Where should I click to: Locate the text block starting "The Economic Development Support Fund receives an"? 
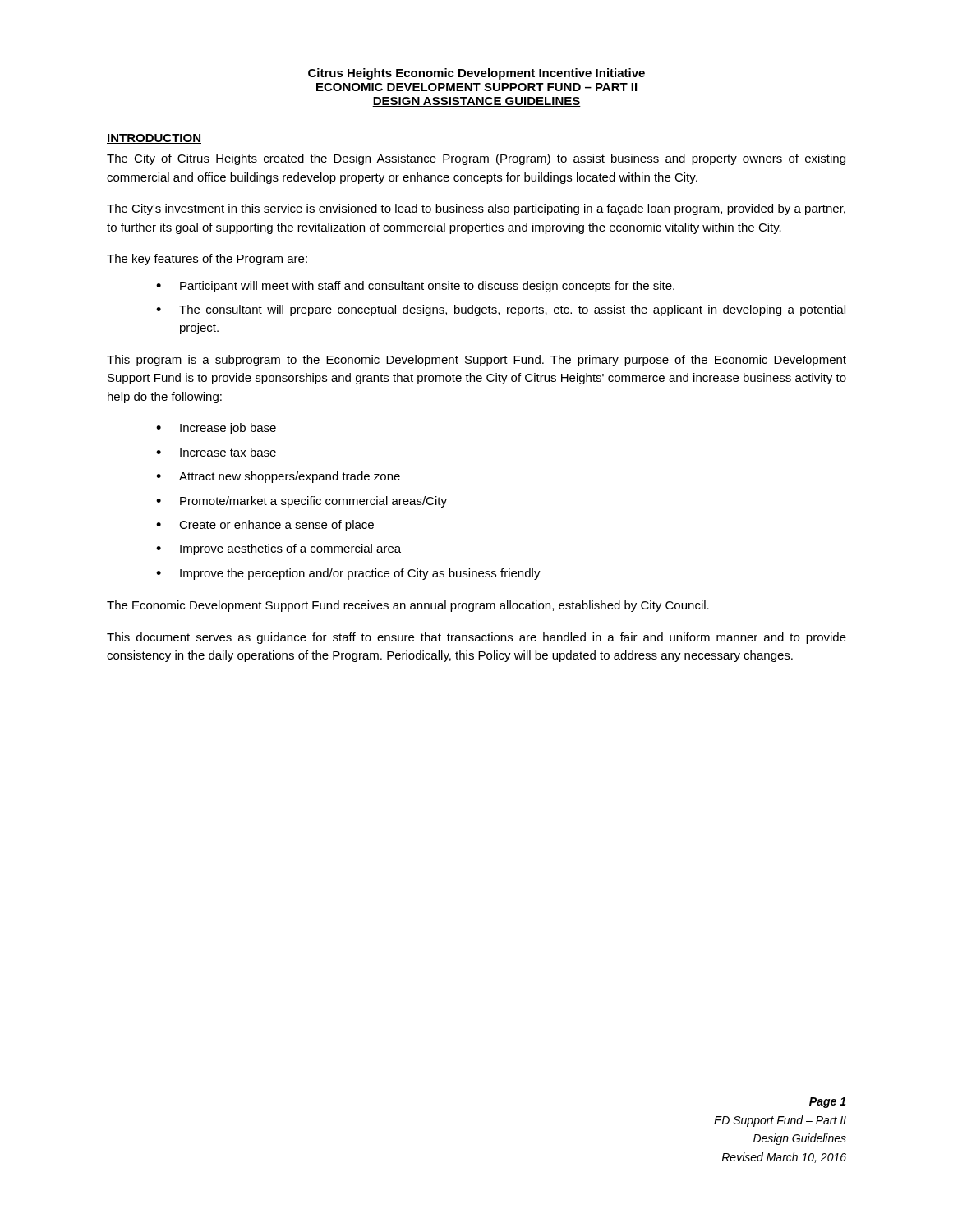408,605
